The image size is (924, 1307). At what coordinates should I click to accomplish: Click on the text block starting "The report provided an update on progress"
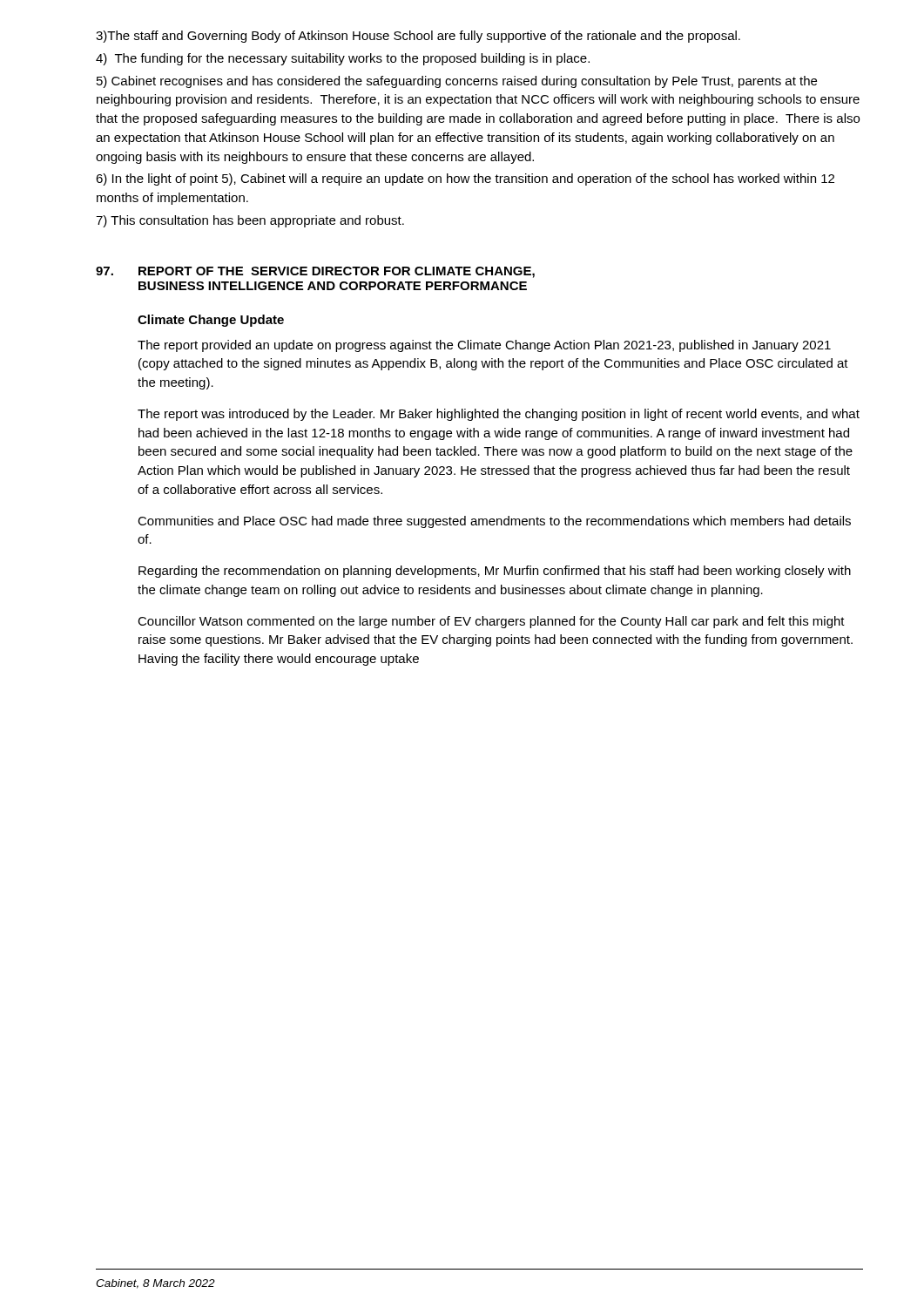(x=493, y=363)
